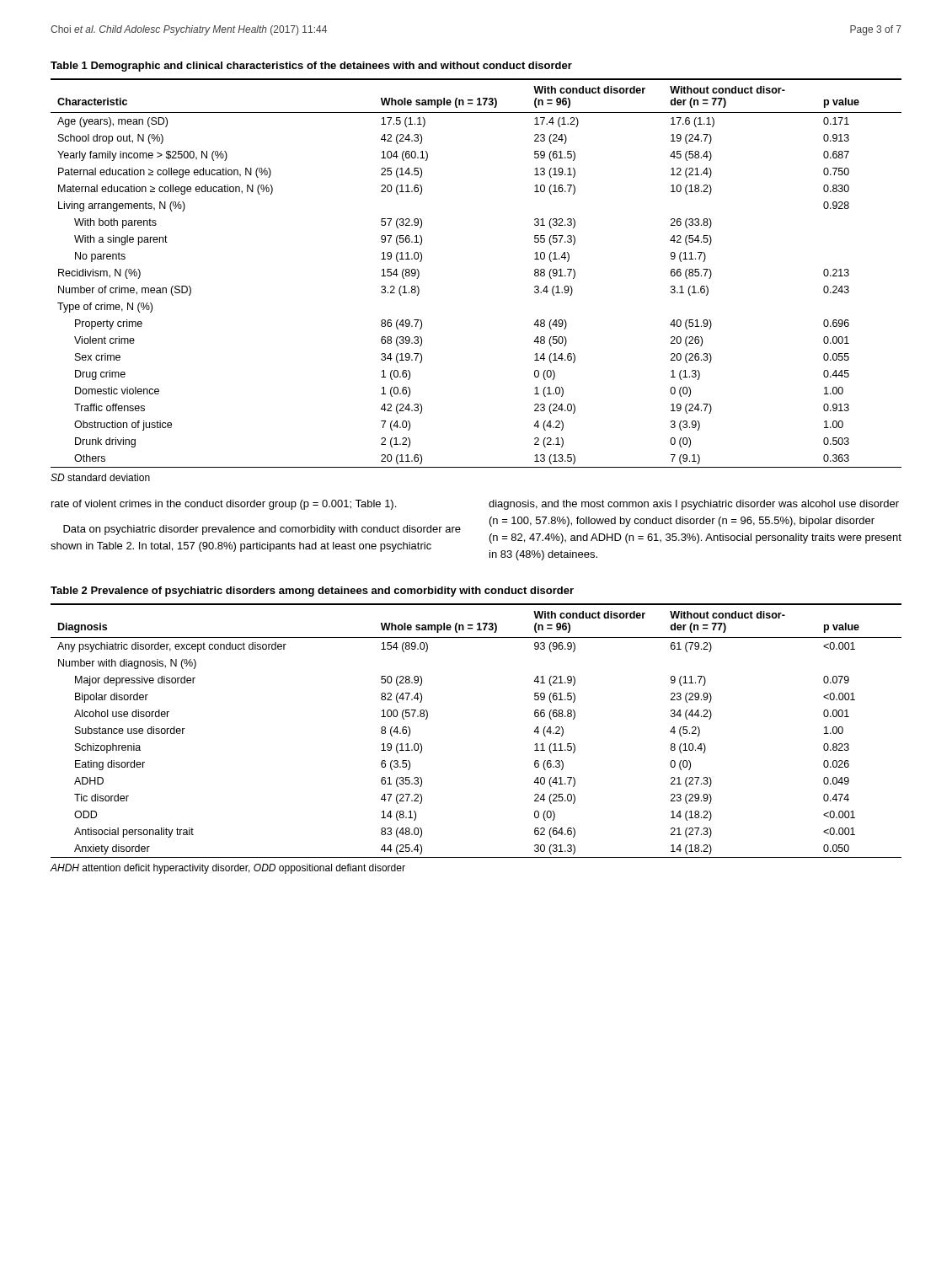Find the region starting "SD standard deviation"
The width and height of the screenshot is (952, 1264).
pyautogui.click(x=100, y=478)
